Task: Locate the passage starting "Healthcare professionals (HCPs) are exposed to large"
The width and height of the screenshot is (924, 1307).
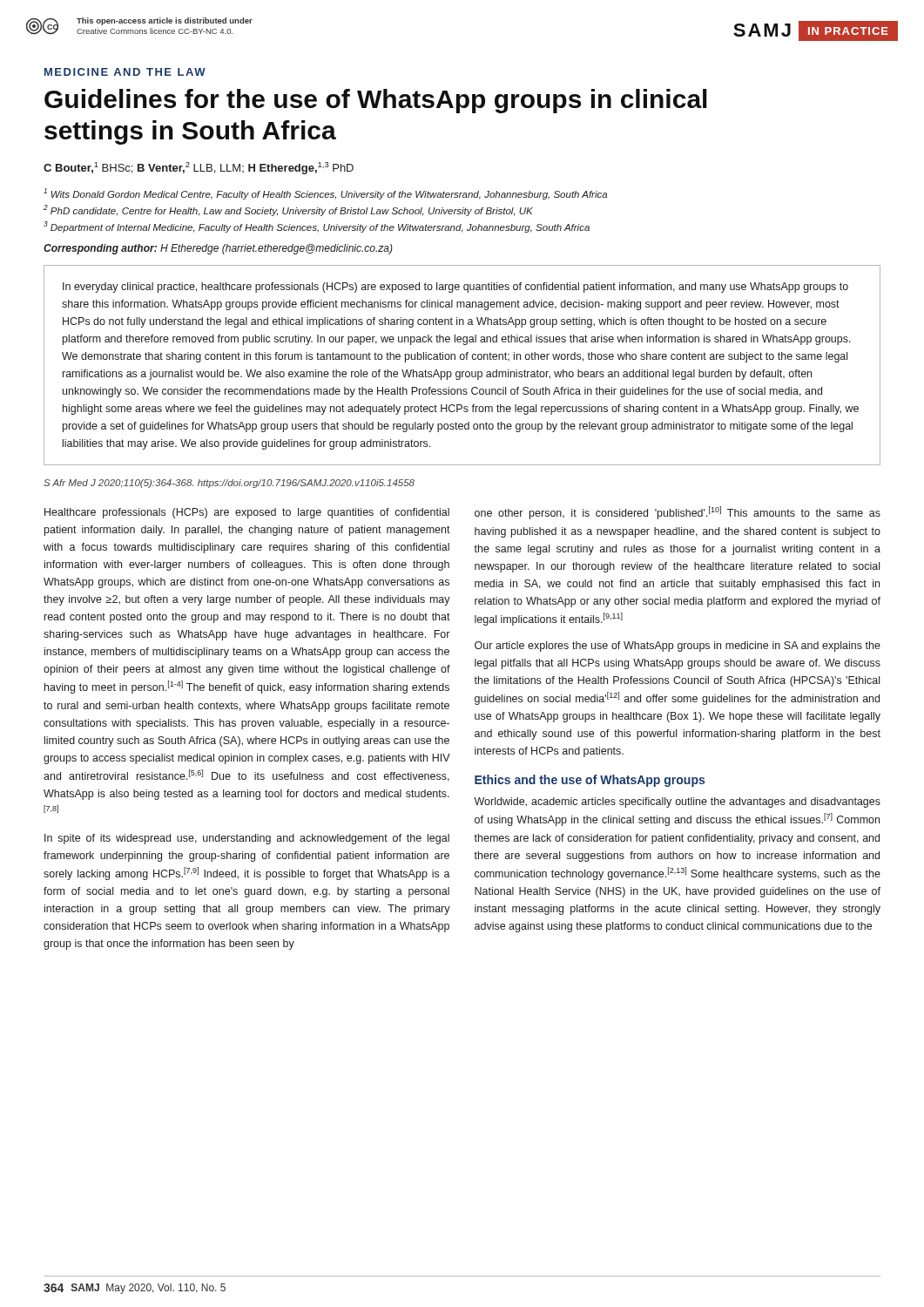Action: click(x=247, y=728)
